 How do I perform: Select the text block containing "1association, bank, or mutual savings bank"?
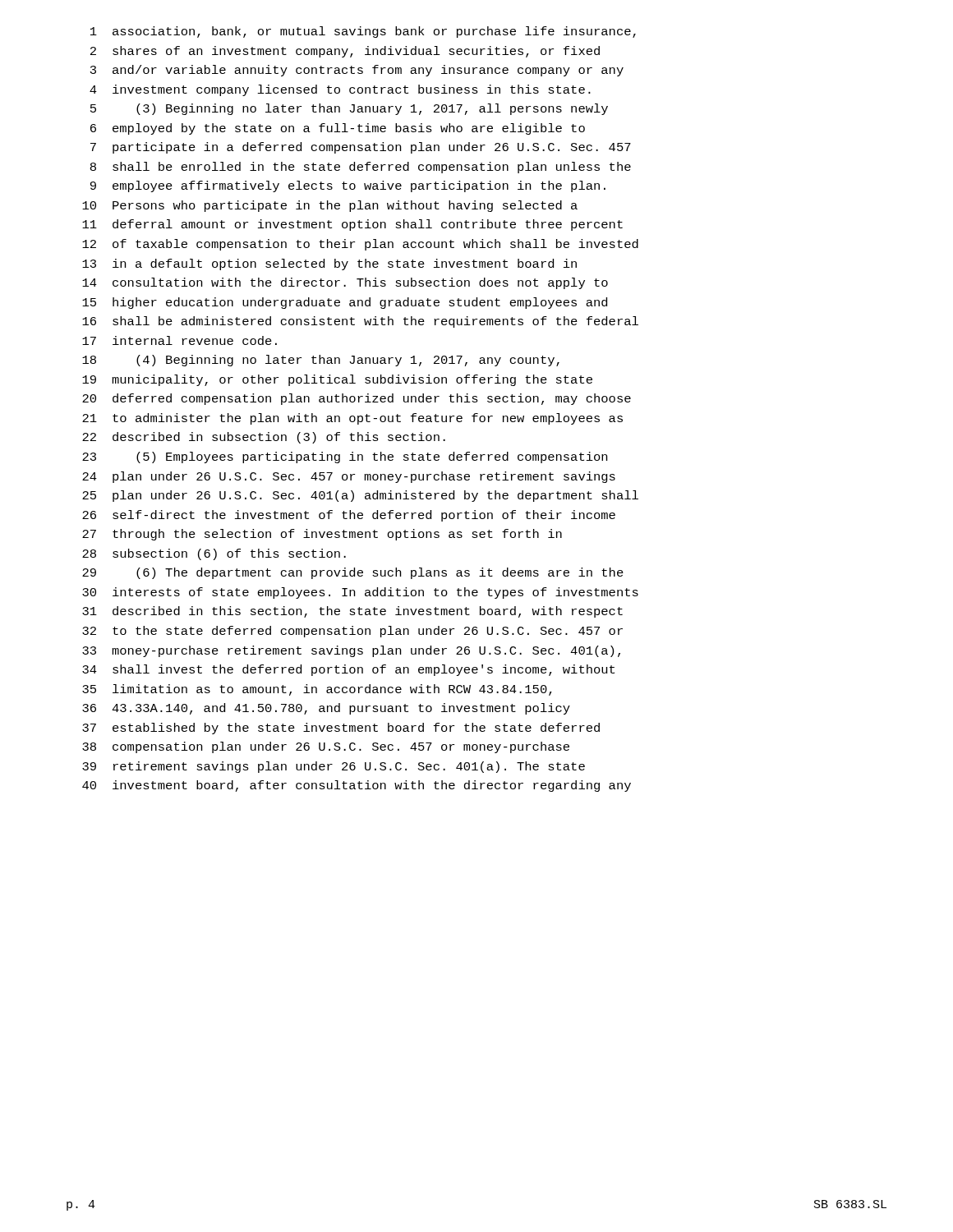tap(476, 410)
